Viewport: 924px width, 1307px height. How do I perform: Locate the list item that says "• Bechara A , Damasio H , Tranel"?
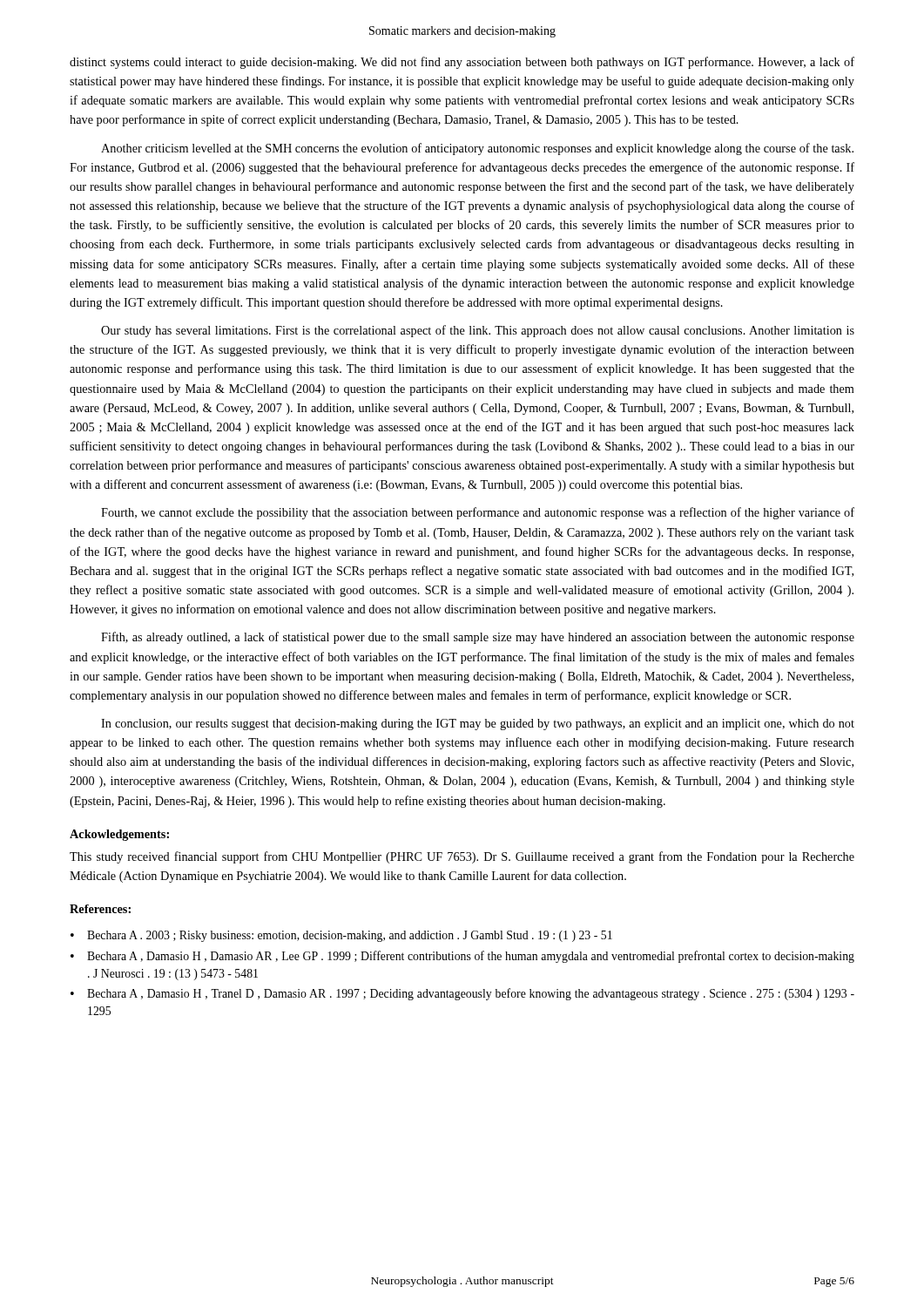coord(462,1003)
